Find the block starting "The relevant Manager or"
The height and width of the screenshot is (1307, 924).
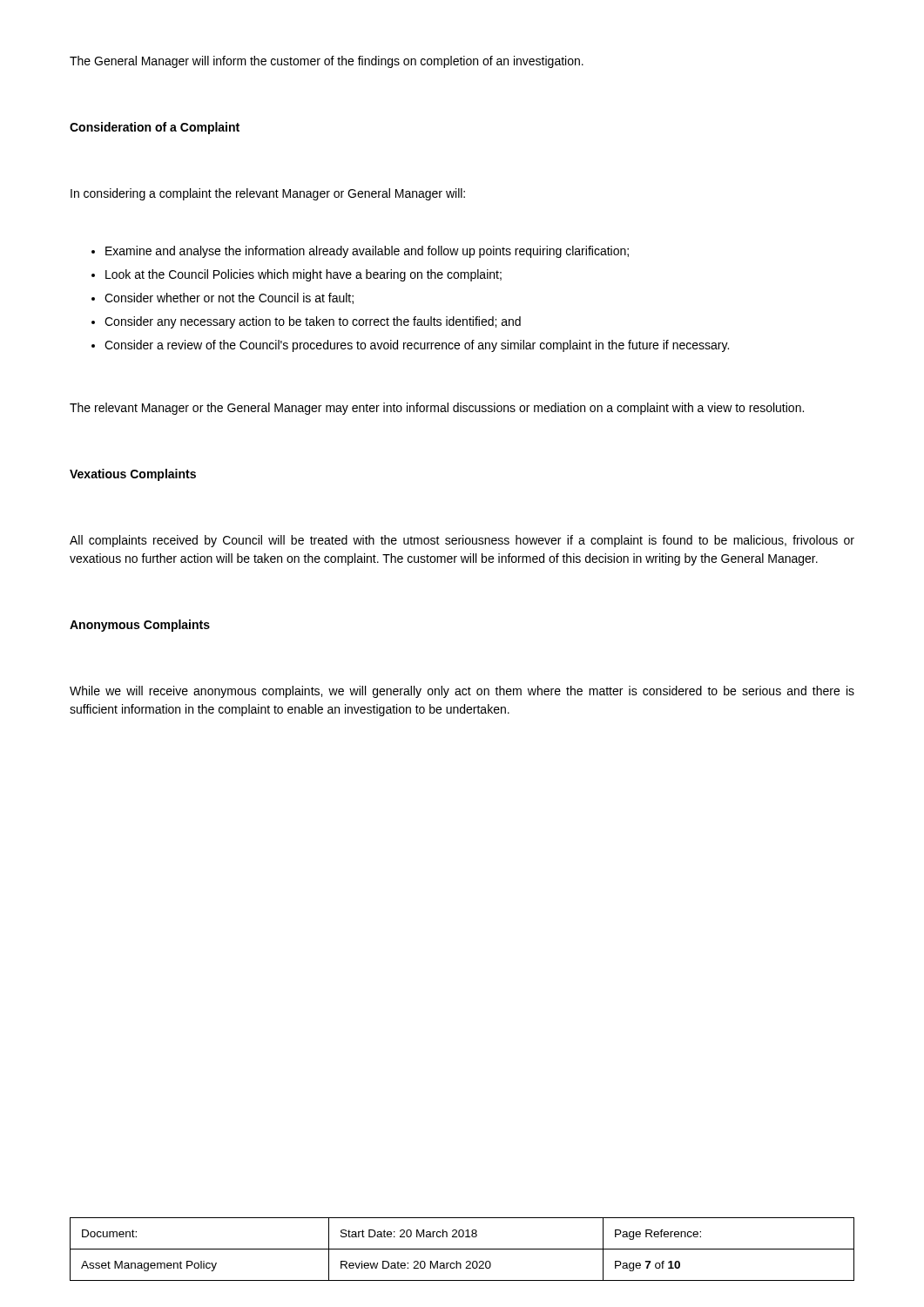pos(437,408)
